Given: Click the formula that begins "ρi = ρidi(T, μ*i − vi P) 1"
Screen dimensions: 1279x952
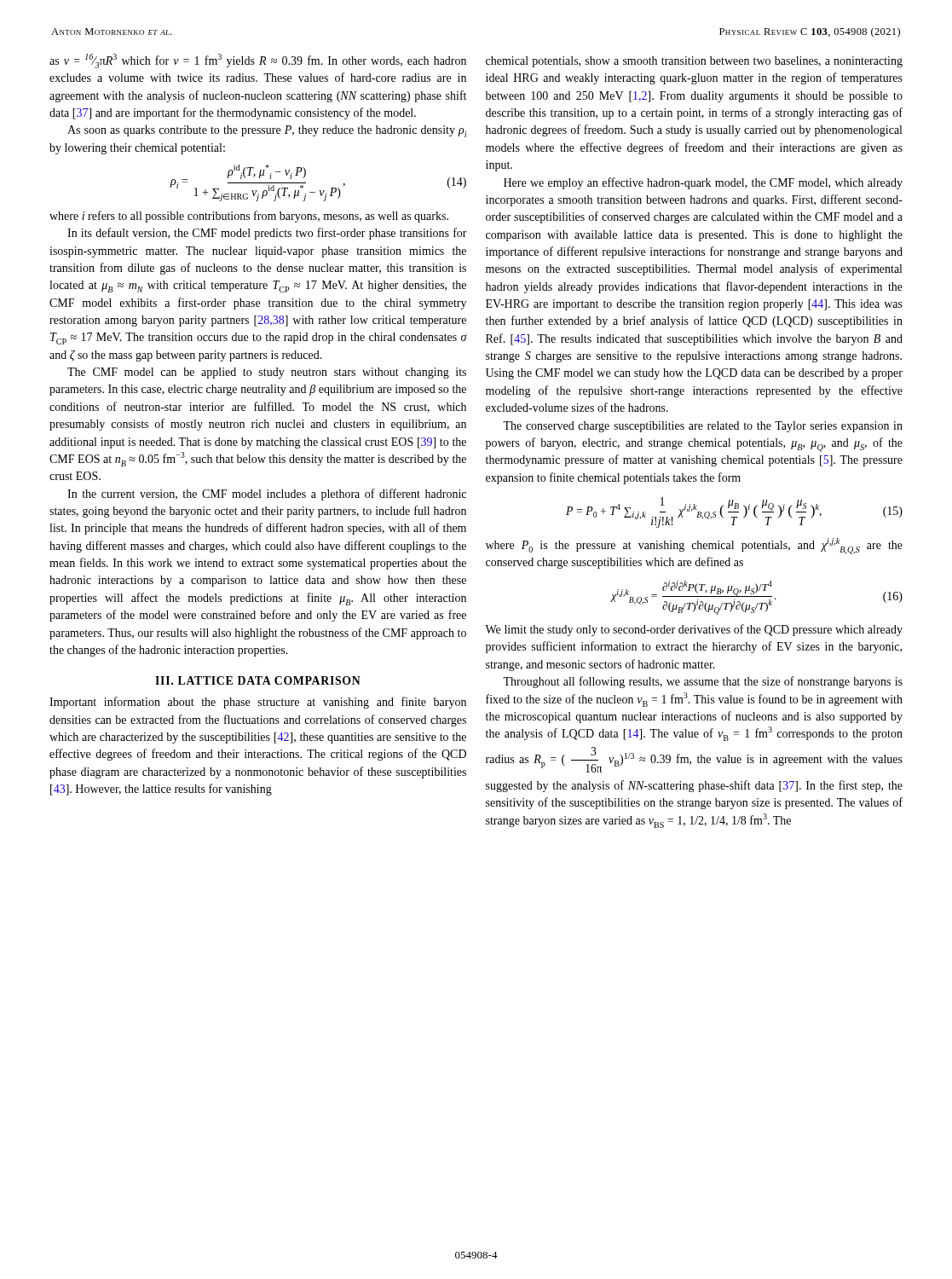Looking at the screenshot, I should (x=258, y=182).
